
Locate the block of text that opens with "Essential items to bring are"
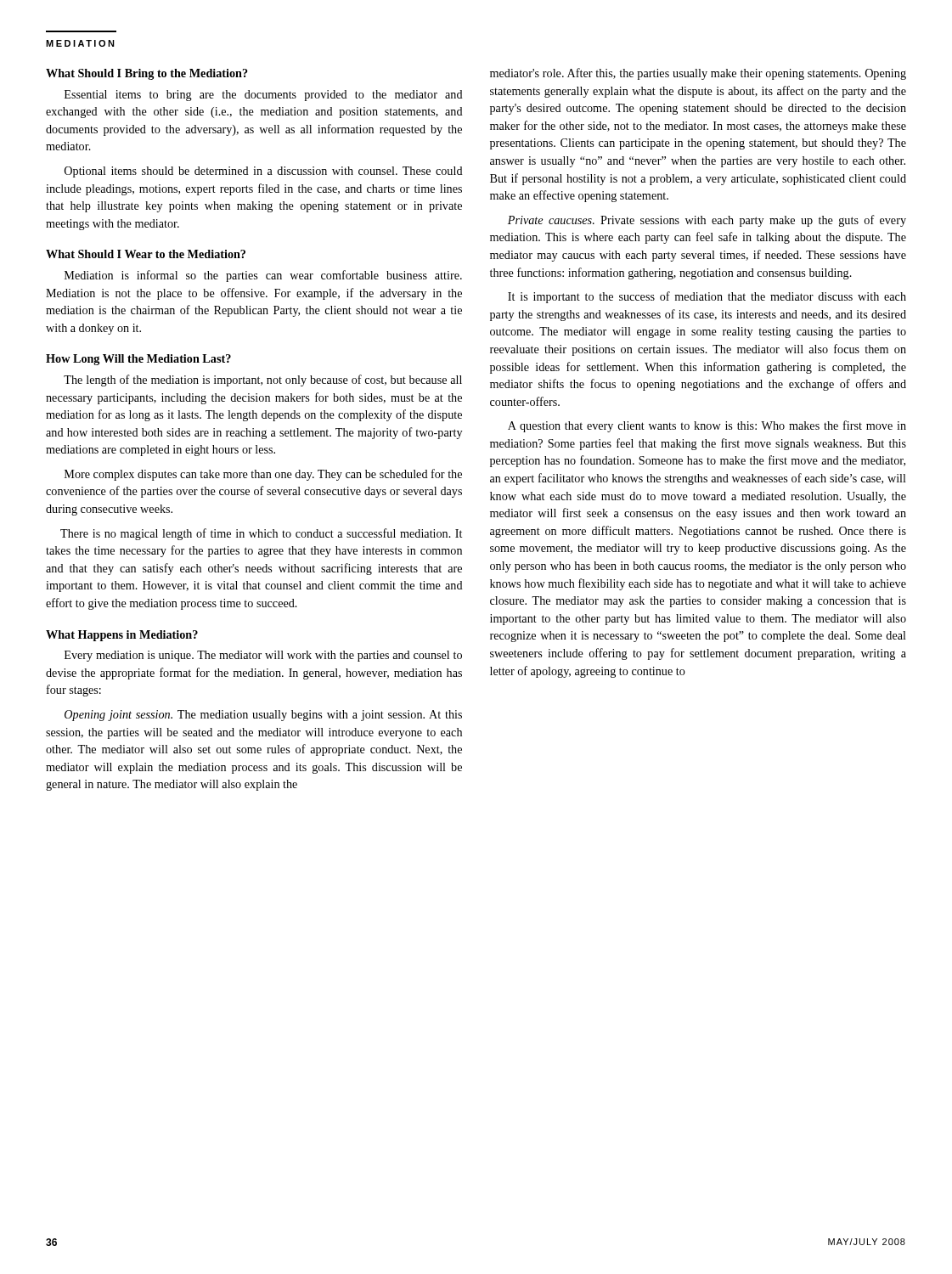pos(254,120)
